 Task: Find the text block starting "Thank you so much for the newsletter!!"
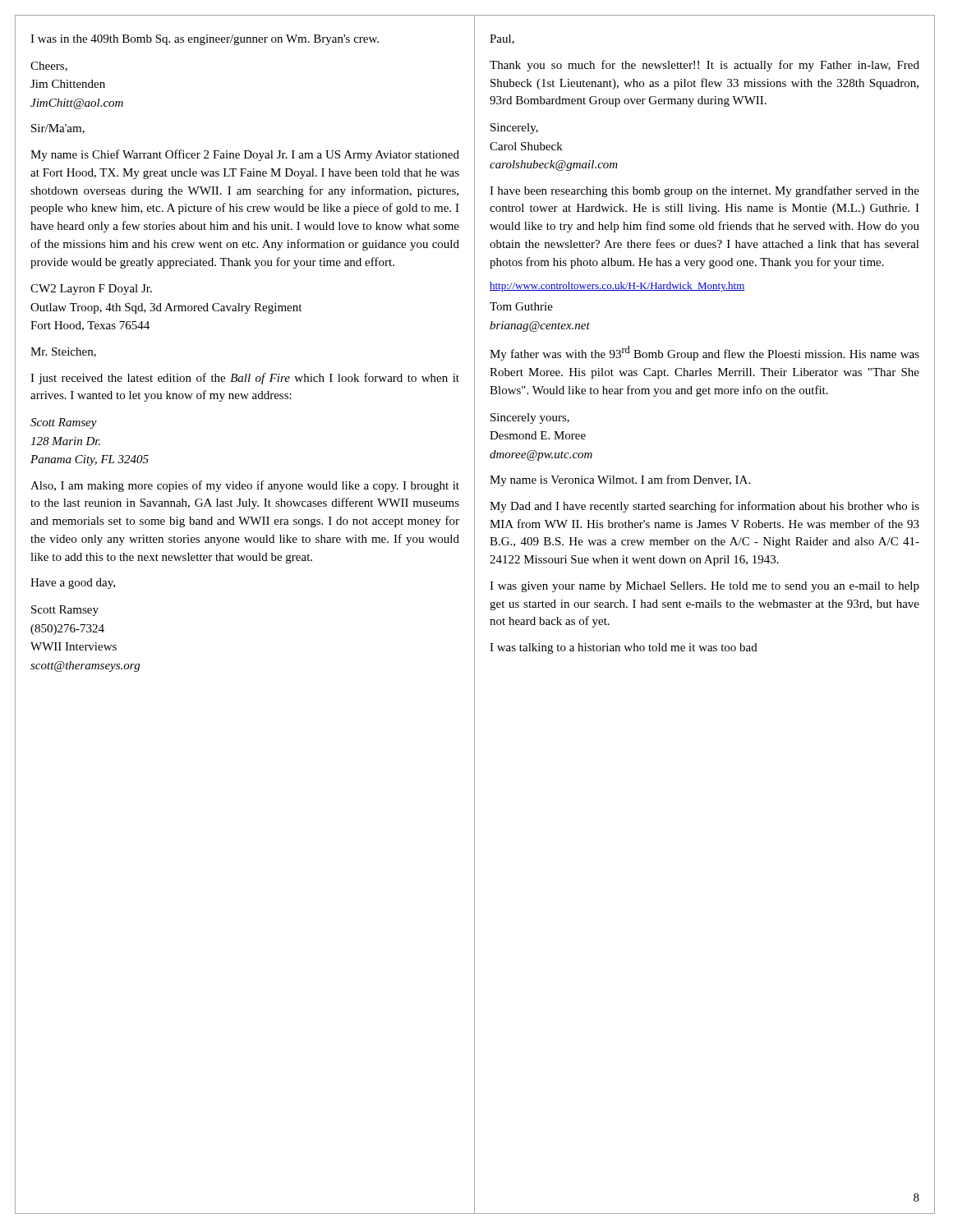point(705,83)
